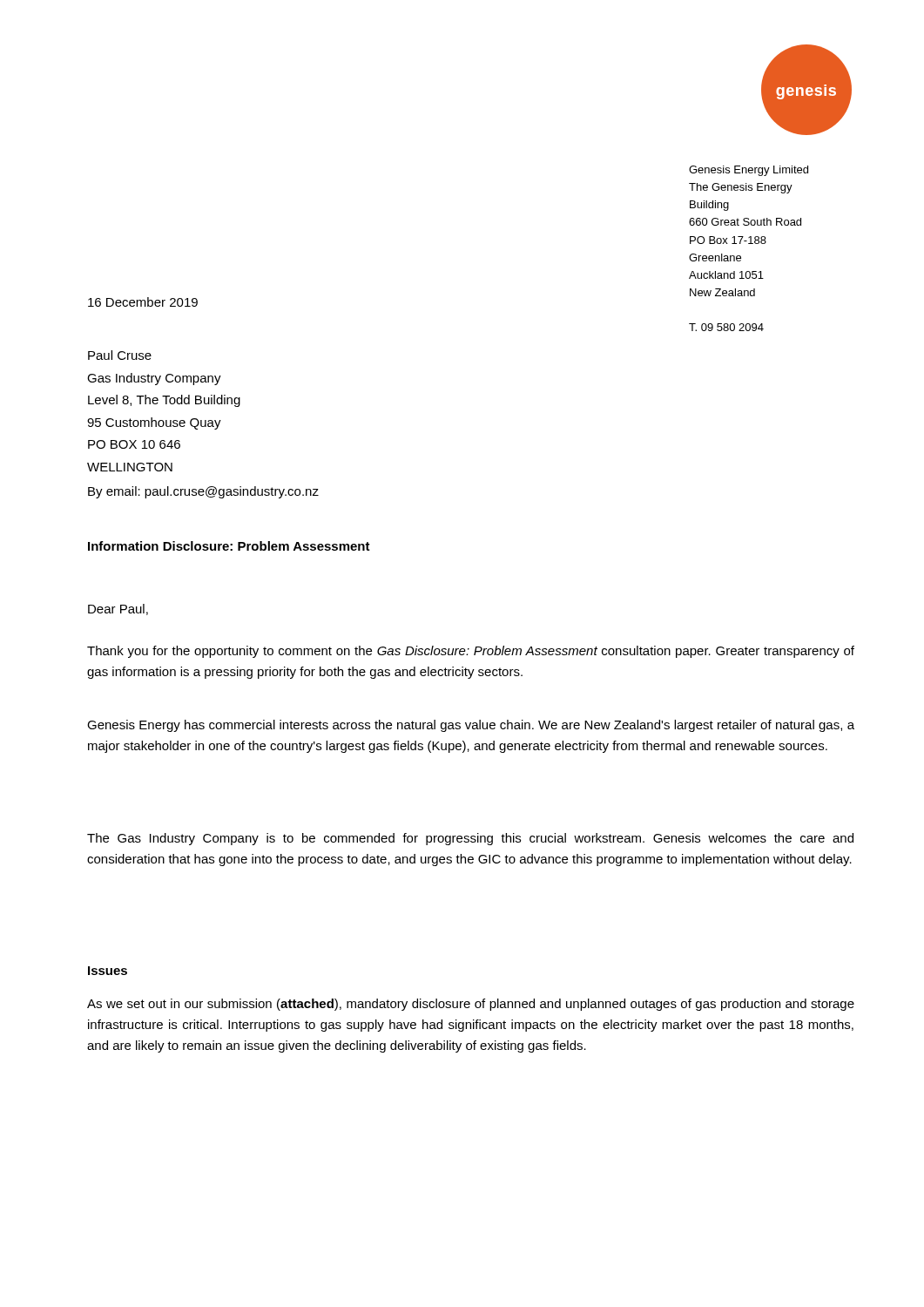Find the text block that reads "Thank you for"
The width and height of the screenshot is (924, 1307).
[471, 661]
